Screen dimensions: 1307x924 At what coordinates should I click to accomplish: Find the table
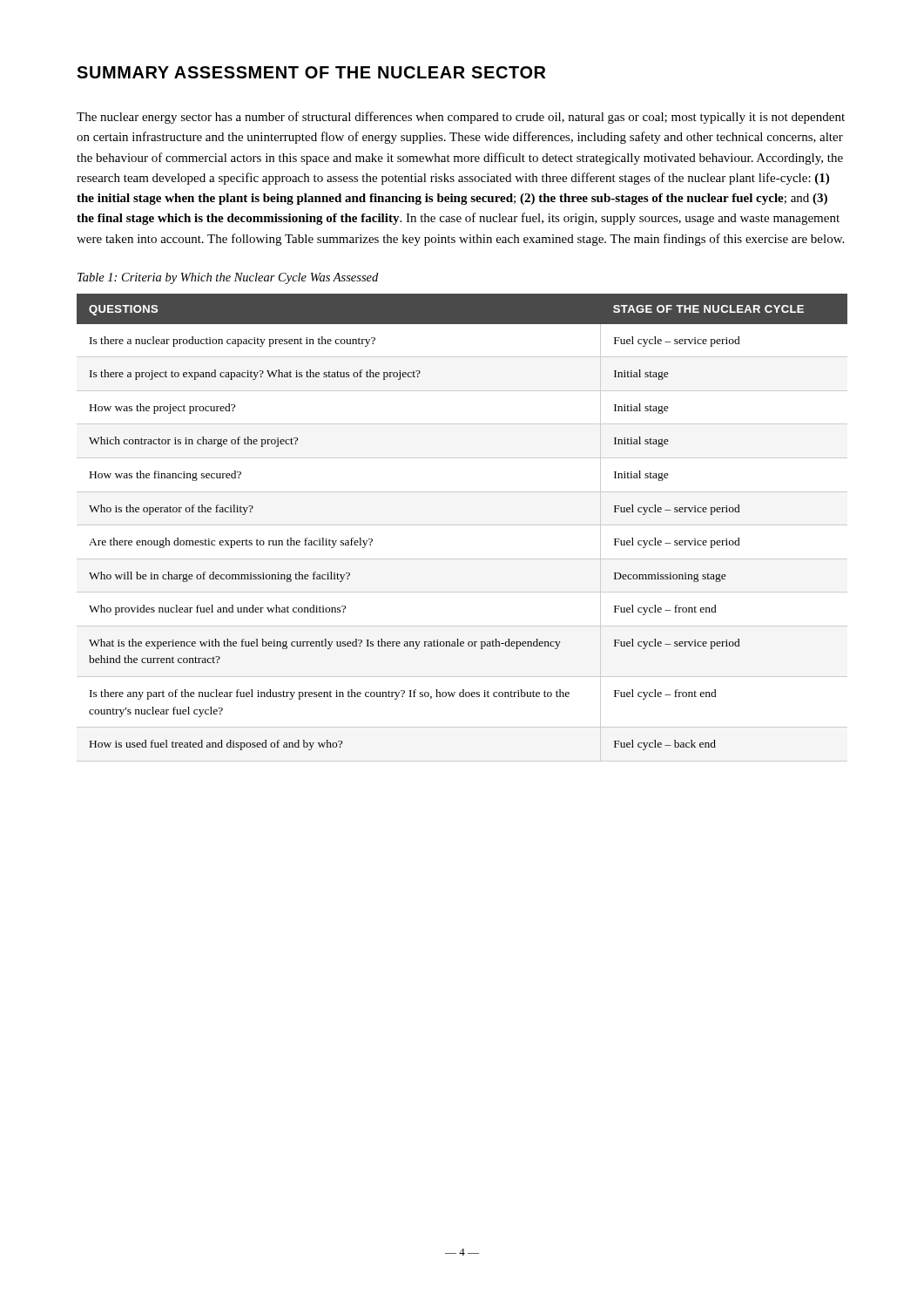462,527
